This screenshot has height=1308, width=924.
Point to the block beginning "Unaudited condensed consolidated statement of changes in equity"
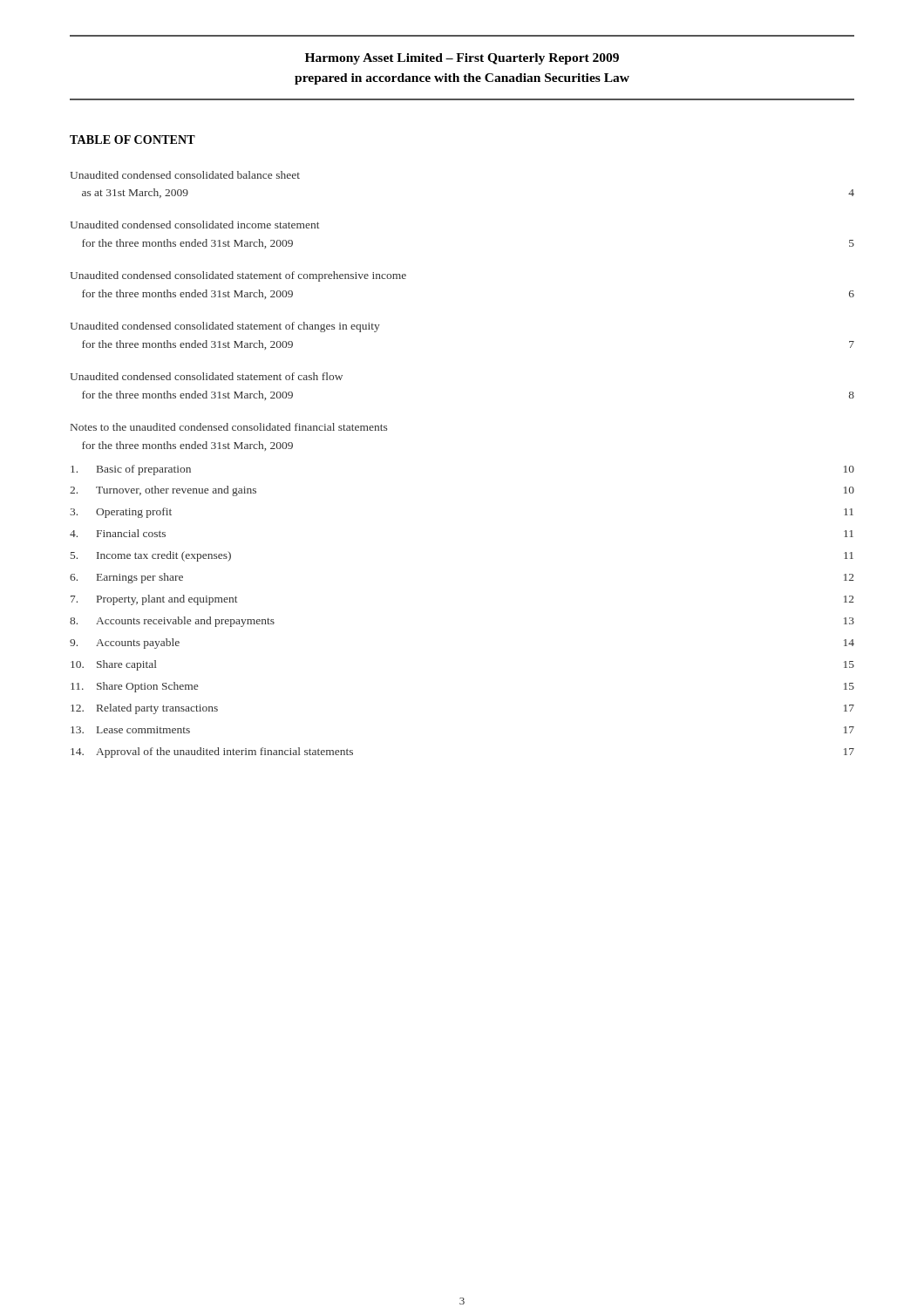(x=225, y=327)
